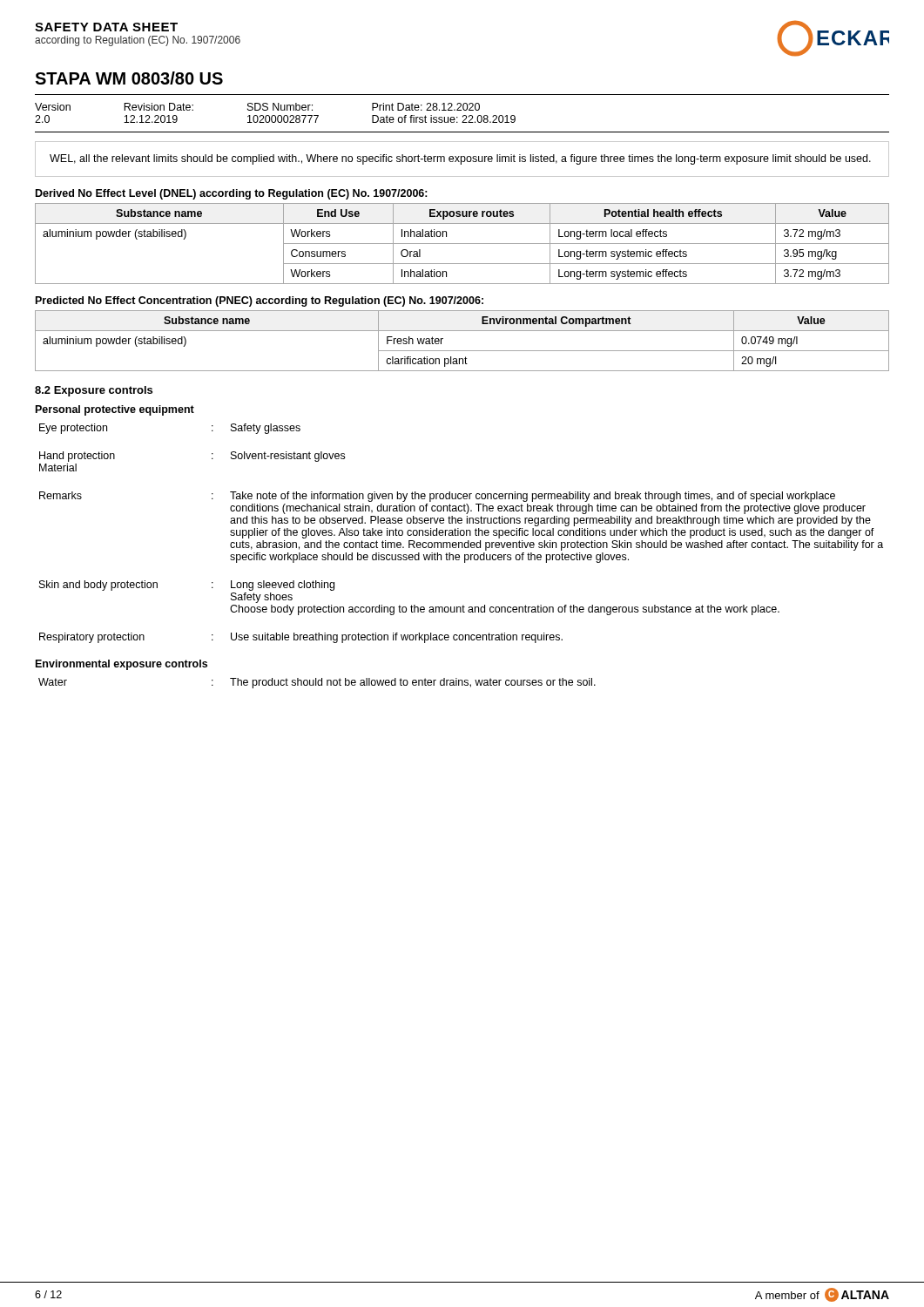Locate the text block with the text "Respiratory protection : Use suitable breathing protection"
This screenshot has height=1307, width=924.
[x=462, y=637]
